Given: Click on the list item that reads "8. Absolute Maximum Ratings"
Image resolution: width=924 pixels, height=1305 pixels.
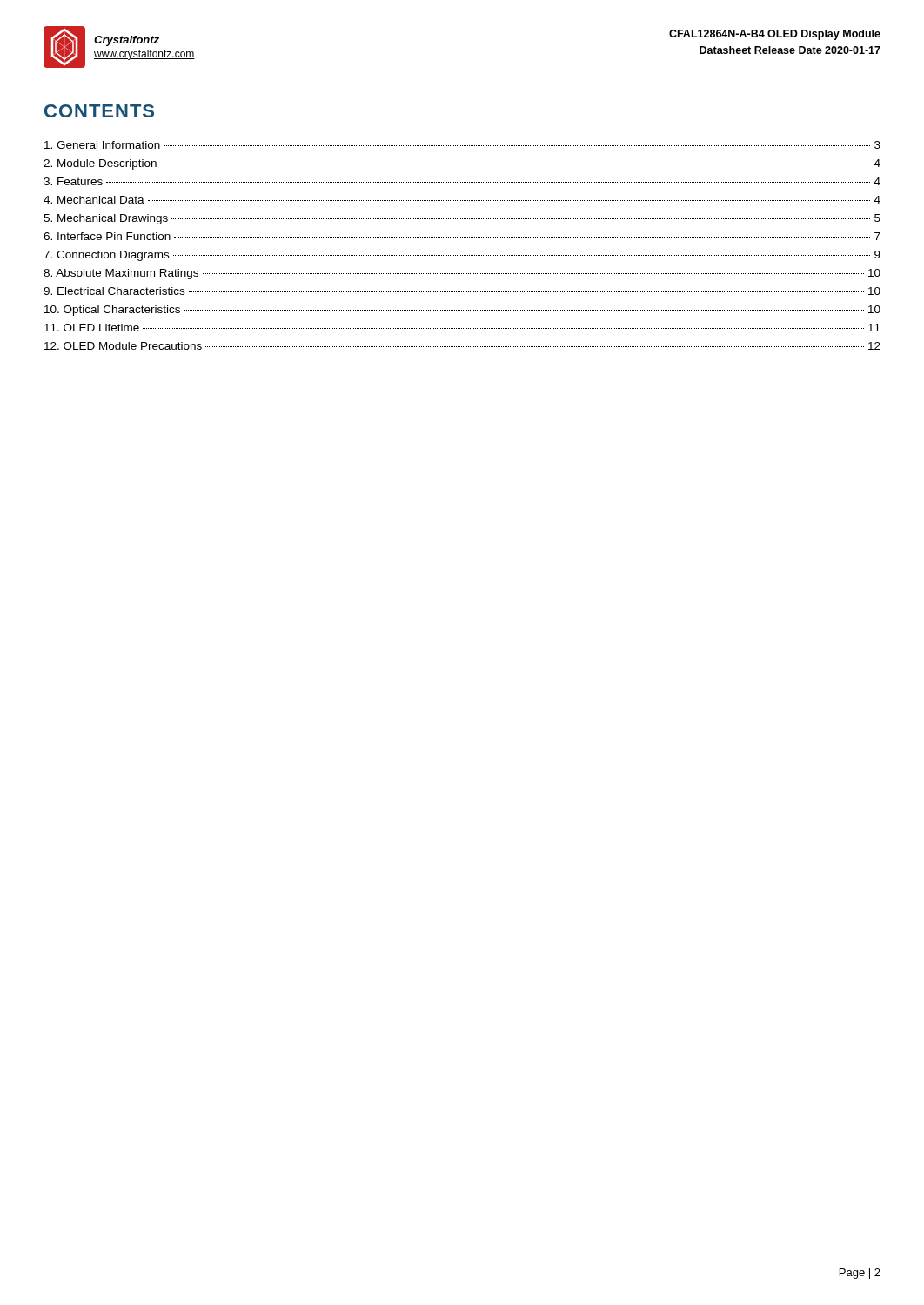Looking at the screenshot, I should coord(462,273).
